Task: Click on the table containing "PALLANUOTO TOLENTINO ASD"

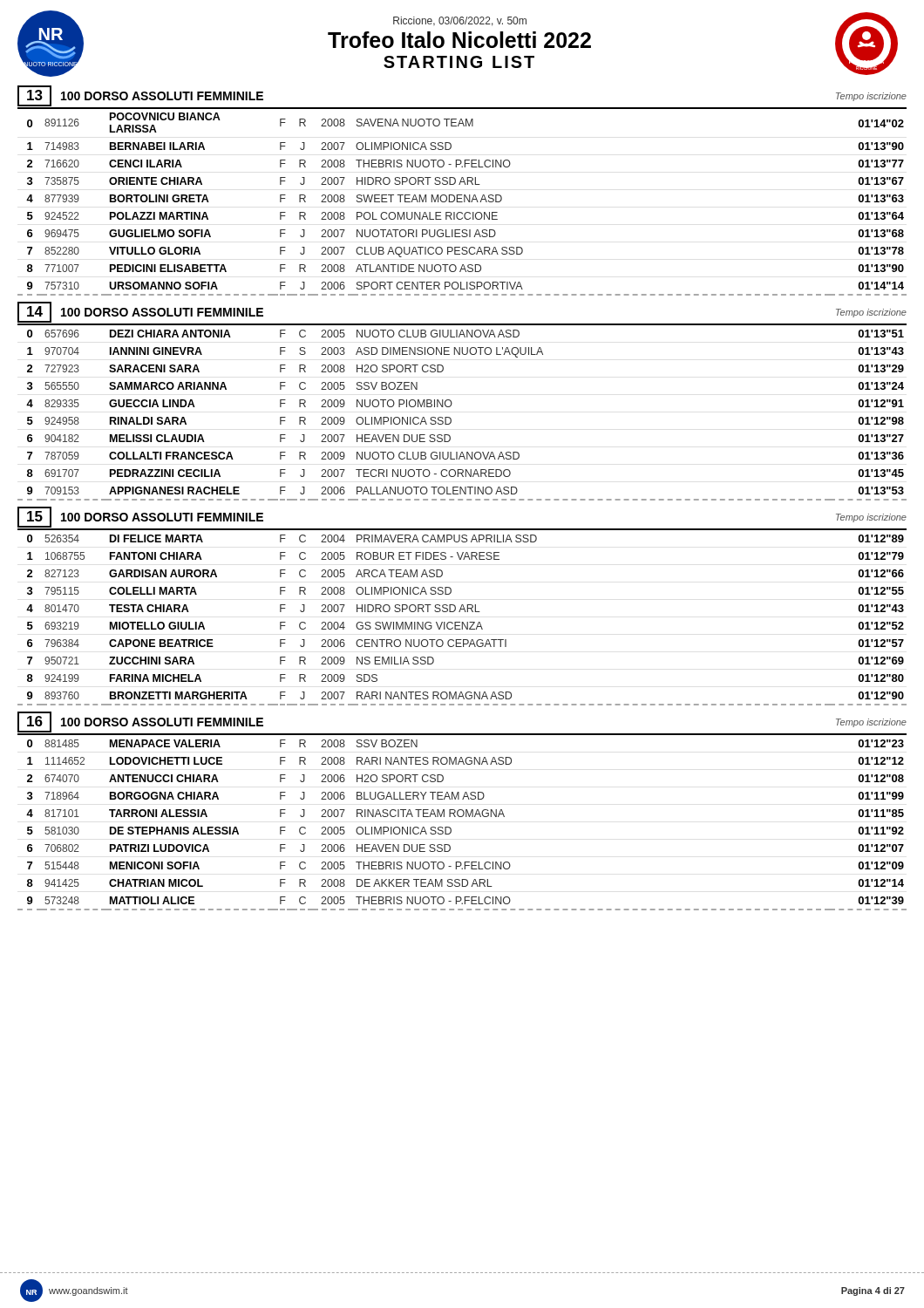Action: 462,413
